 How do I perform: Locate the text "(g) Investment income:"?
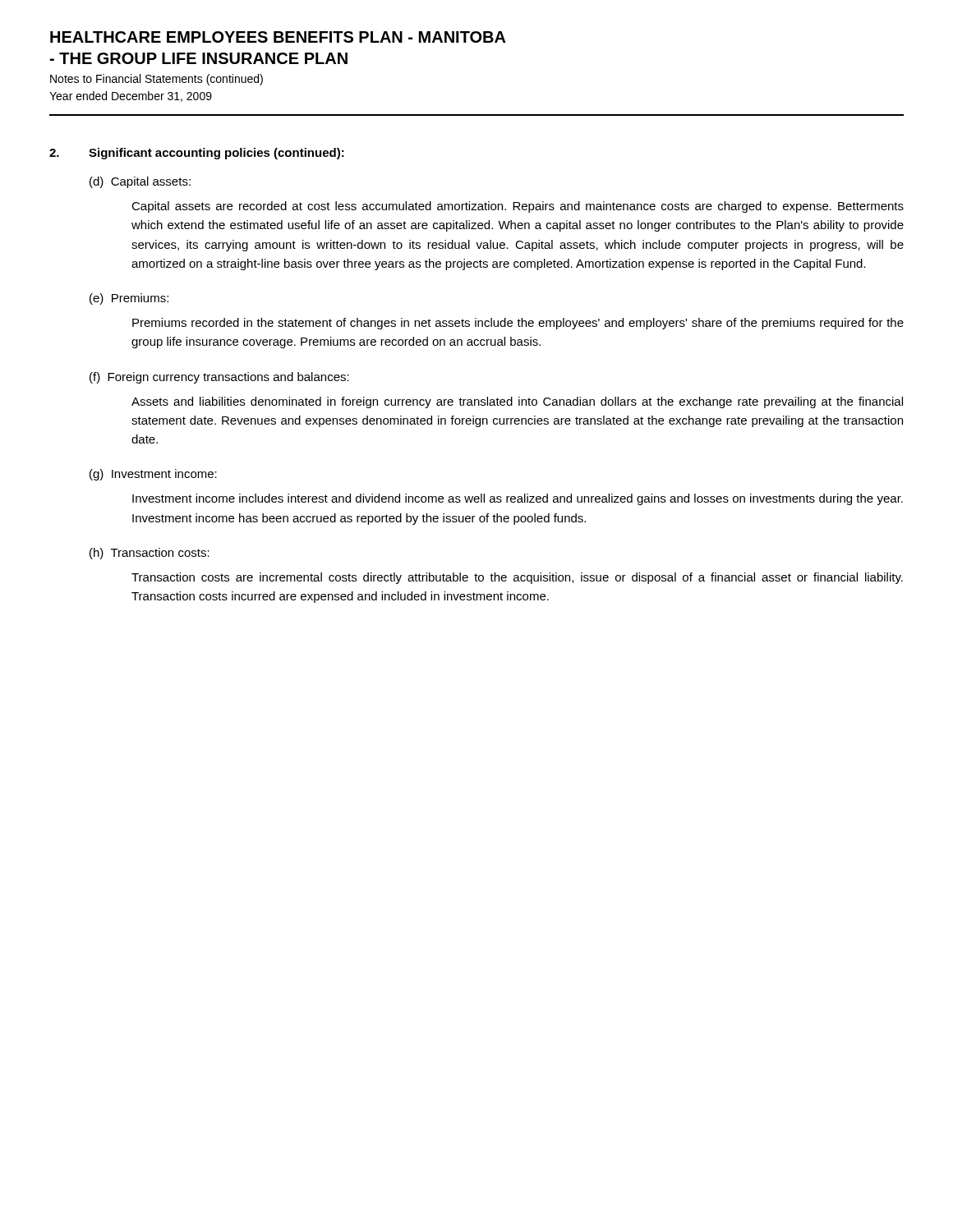pyautogui.click(x=153, y=474)
